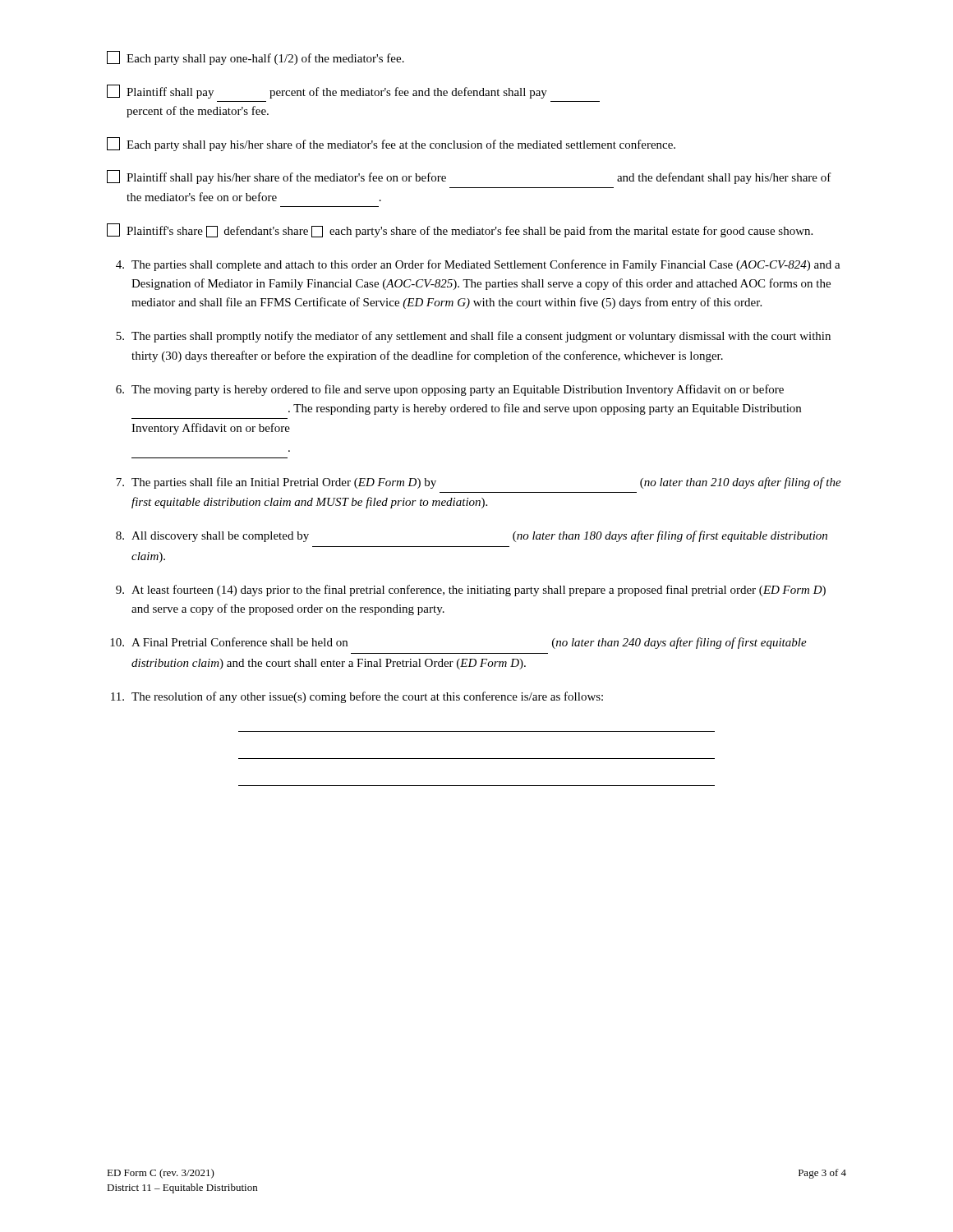Point to the block beginning "5. The parties shall promptly notify"

point(476,346)
